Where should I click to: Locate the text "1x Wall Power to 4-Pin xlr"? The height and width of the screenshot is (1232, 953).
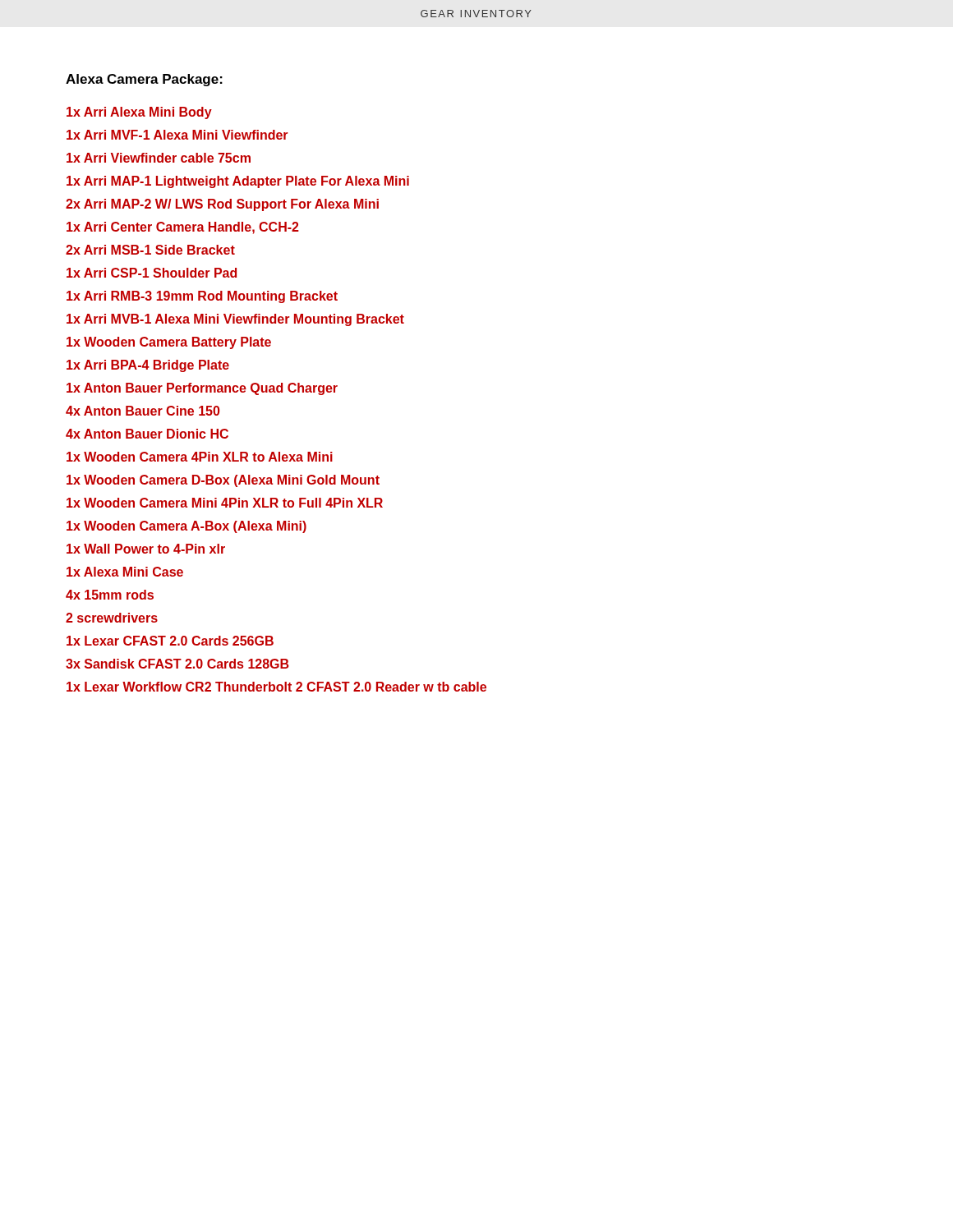point(145,549)
